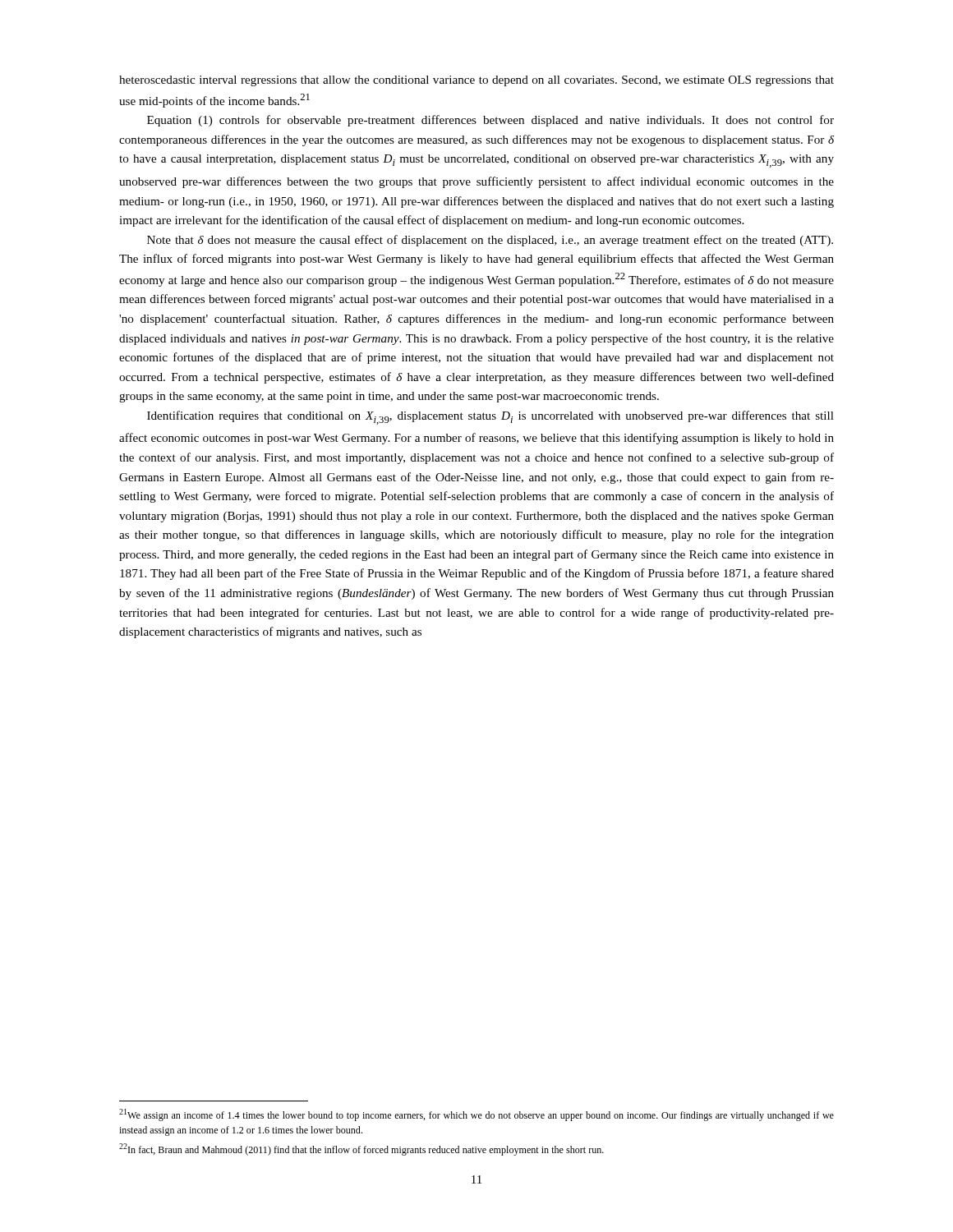
Task: Click on the text block containing "Identification requires that conditional on Xi,39,"
Action: (x=476, y=523)
